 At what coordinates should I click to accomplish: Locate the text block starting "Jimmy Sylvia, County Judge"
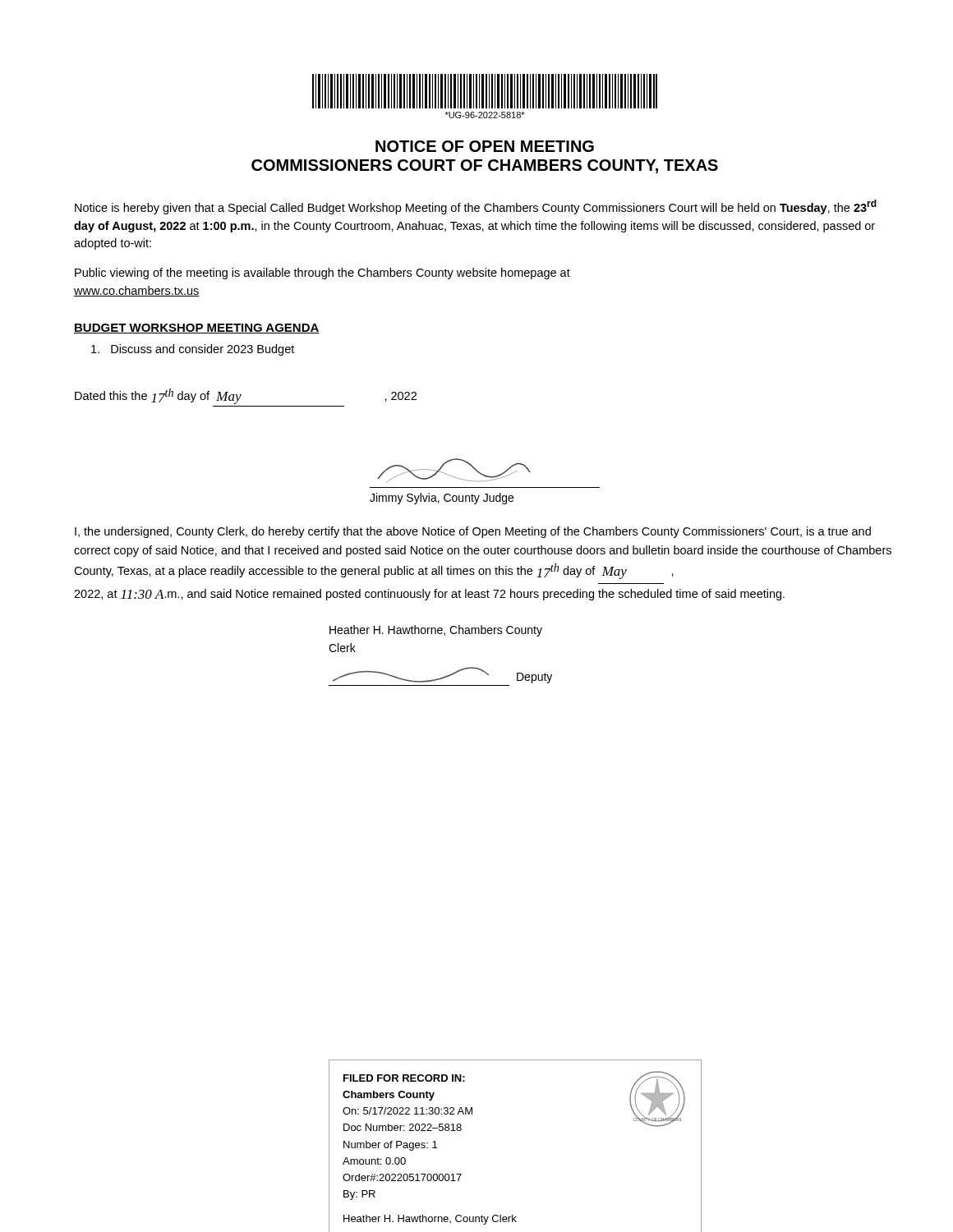coord(485,481)
